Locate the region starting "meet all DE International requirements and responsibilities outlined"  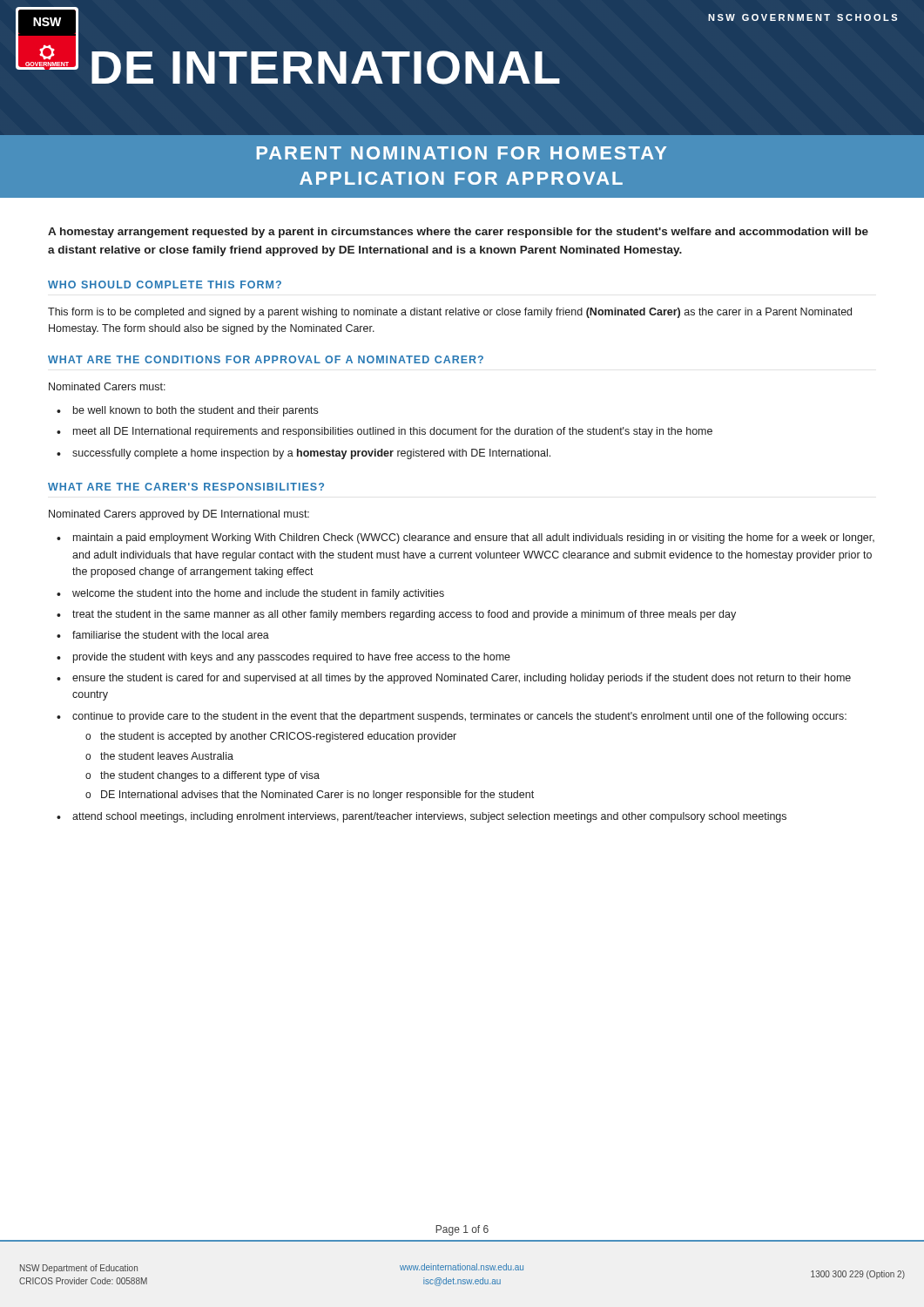pos(393,432)
